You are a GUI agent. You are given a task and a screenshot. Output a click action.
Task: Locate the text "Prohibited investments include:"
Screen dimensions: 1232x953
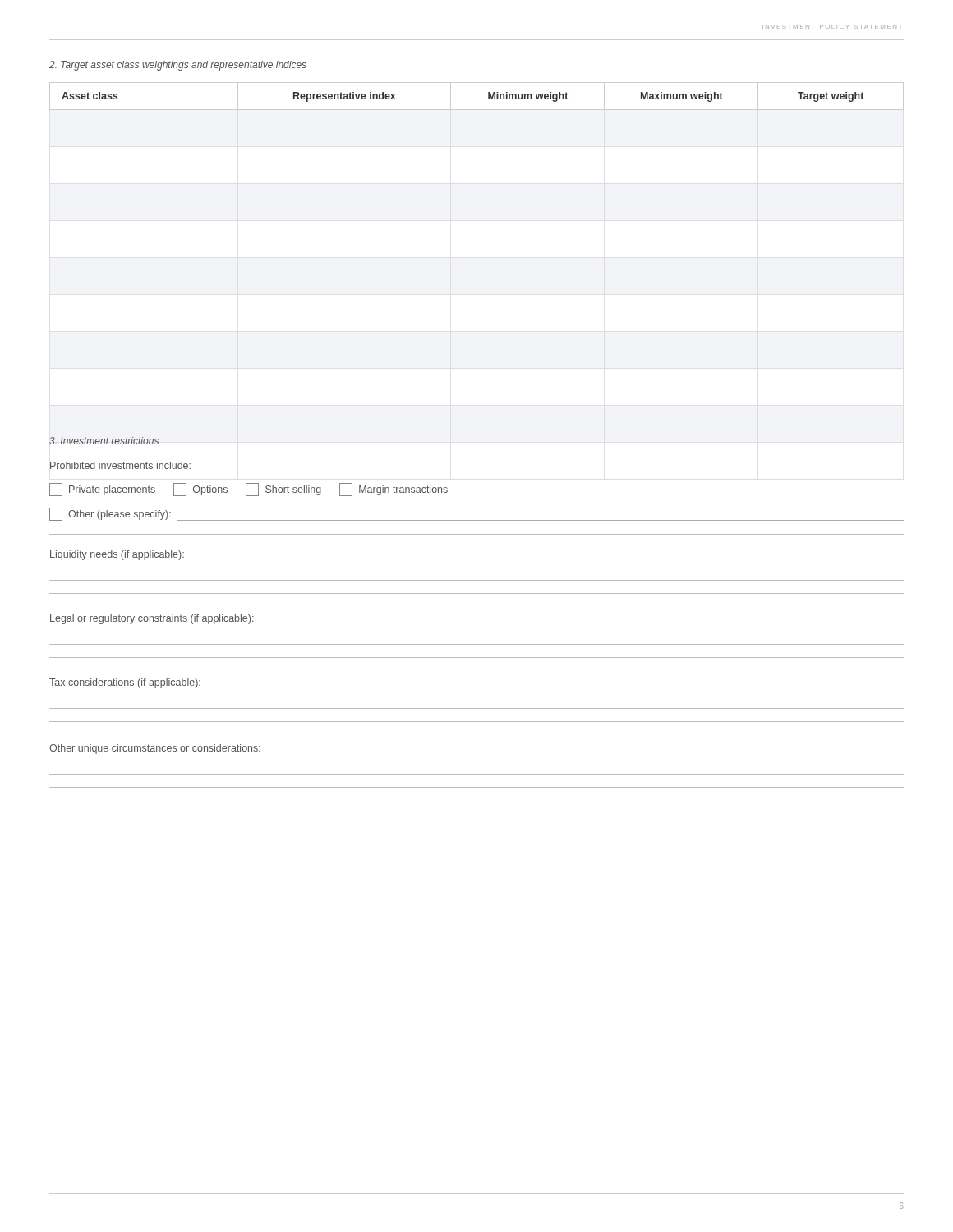tap(120, 466)
